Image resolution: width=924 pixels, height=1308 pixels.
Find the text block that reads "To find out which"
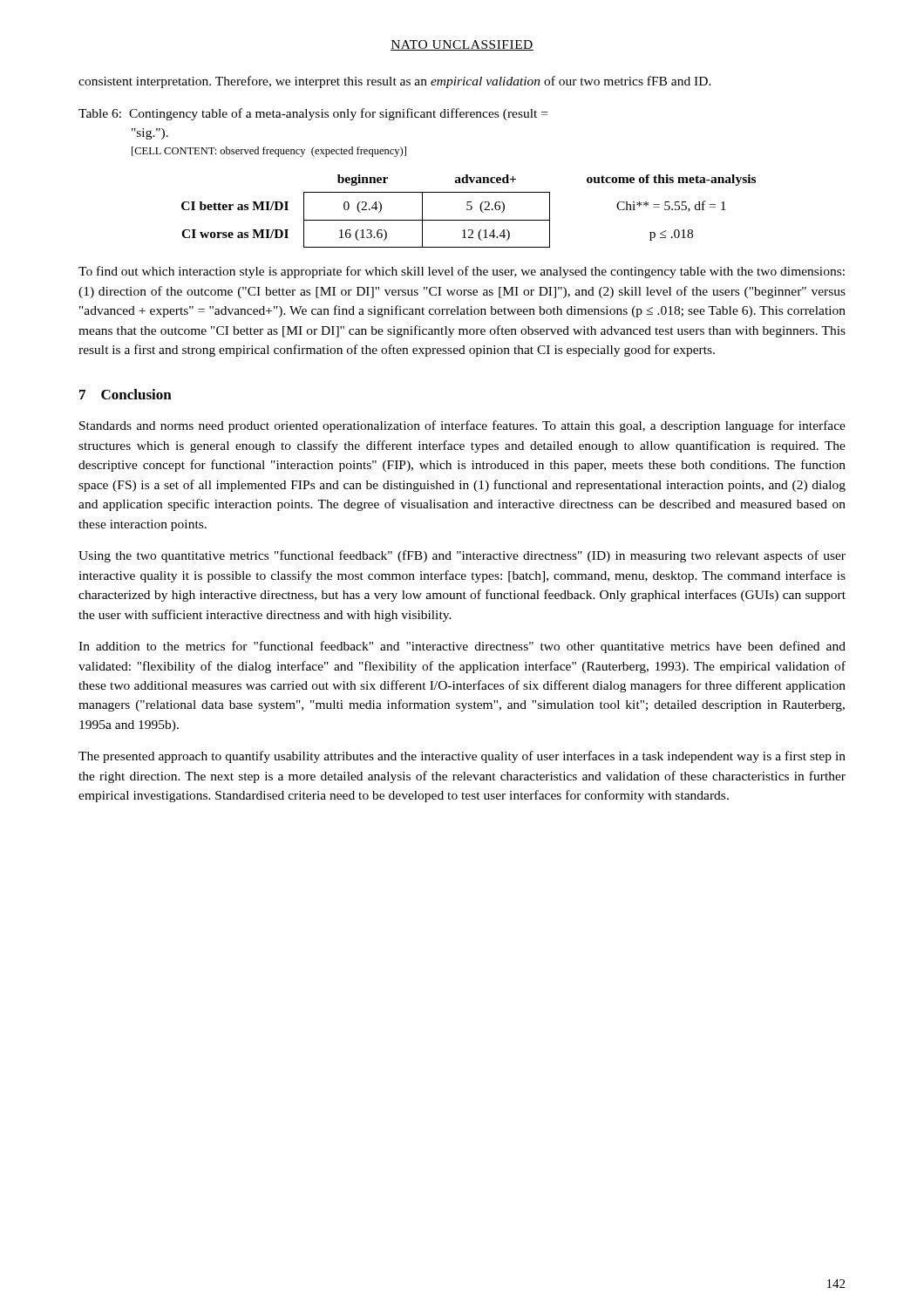point(462,310)
